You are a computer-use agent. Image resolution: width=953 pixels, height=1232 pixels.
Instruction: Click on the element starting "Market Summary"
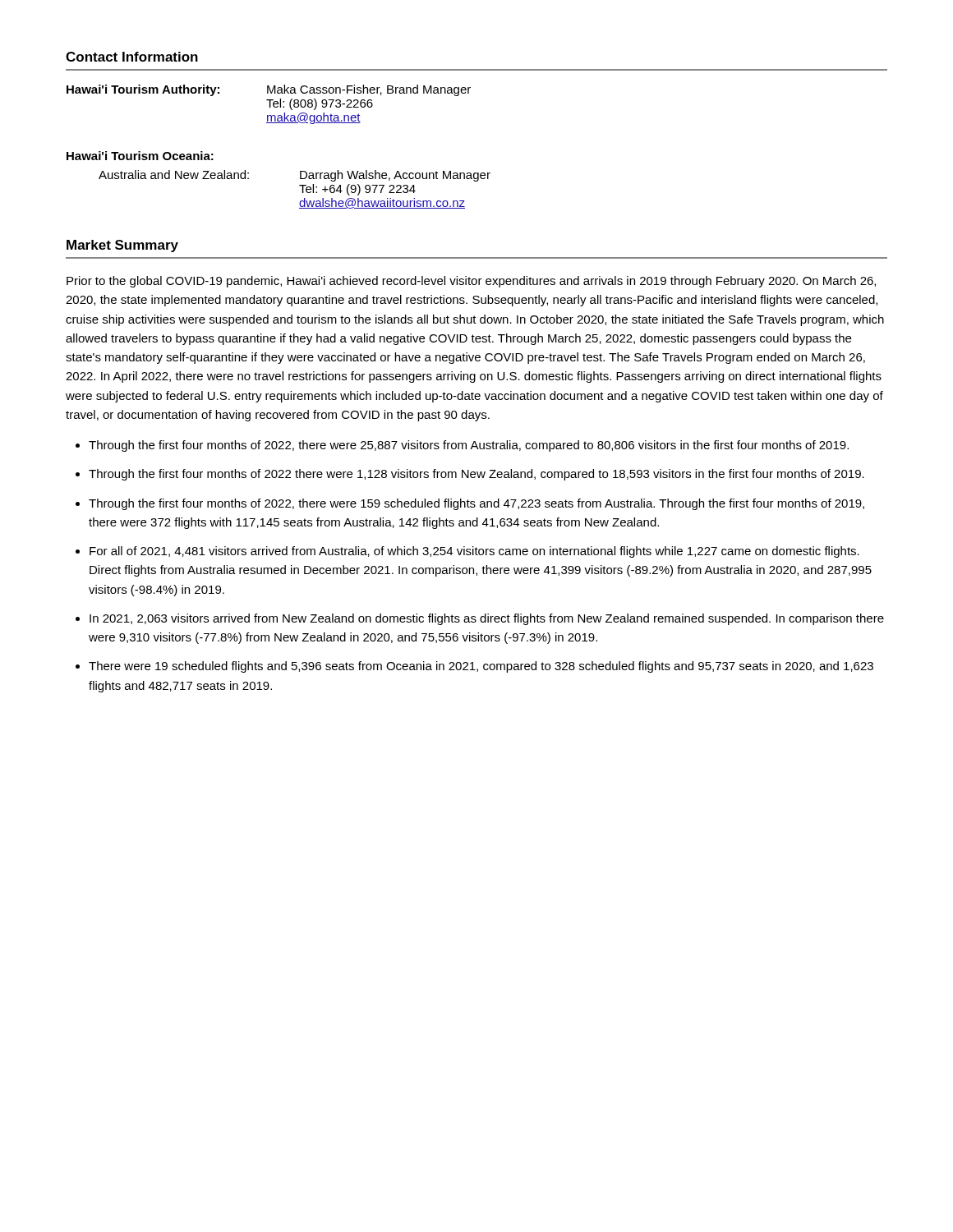point(476,248)
